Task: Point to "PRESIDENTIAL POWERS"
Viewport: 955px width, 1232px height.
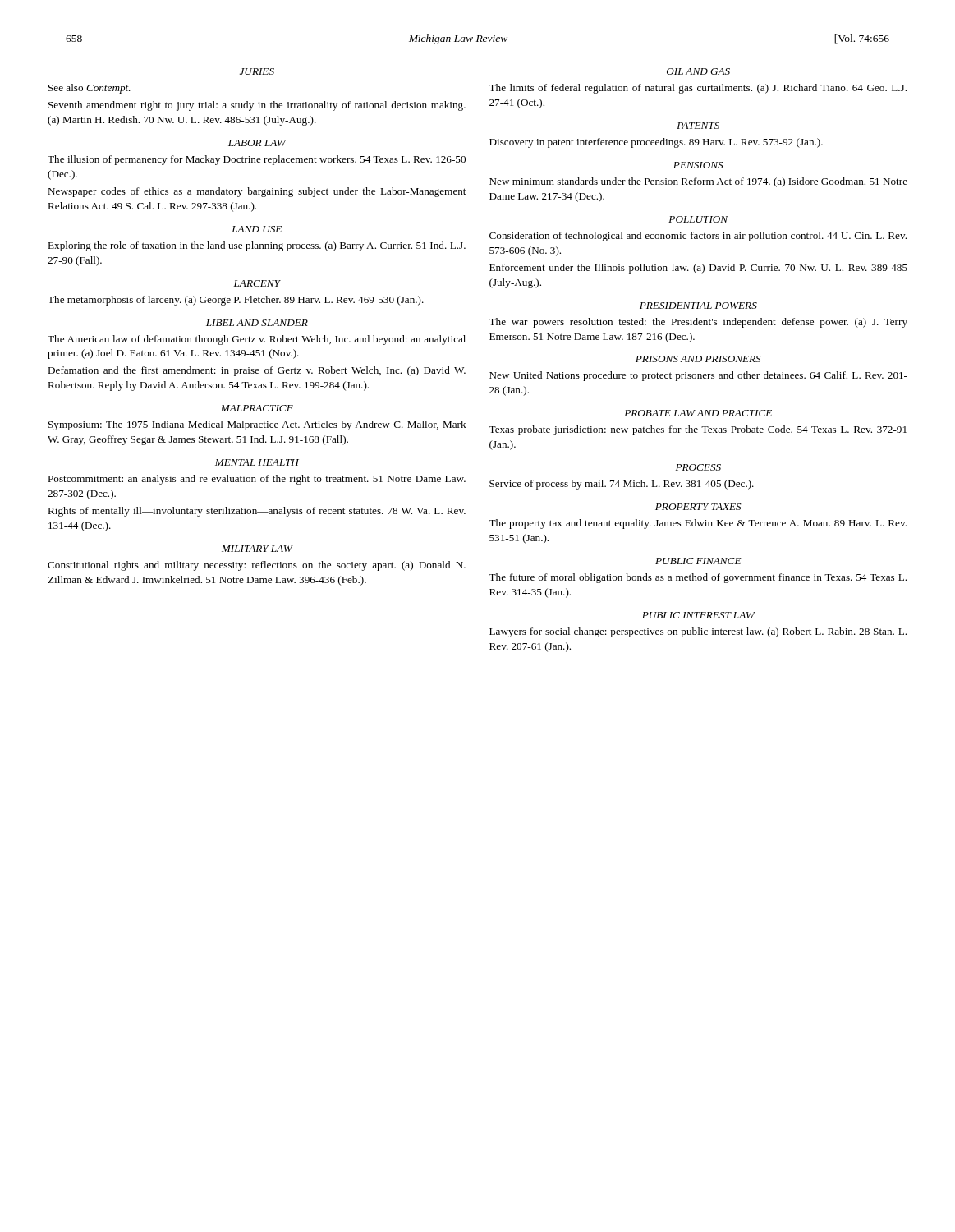Action: coord(698,305)
